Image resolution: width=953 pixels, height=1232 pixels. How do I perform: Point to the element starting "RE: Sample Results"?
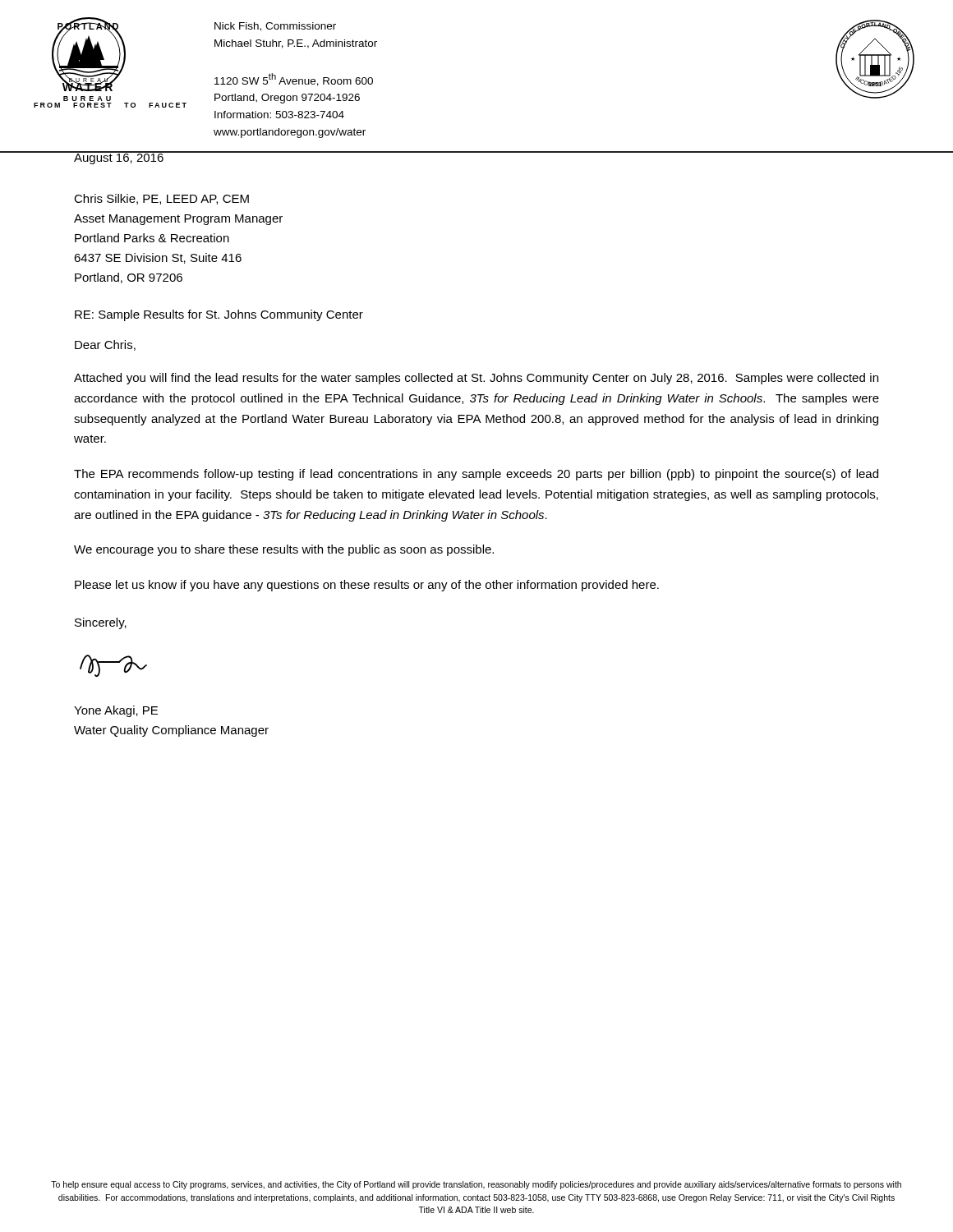point(218,314)
